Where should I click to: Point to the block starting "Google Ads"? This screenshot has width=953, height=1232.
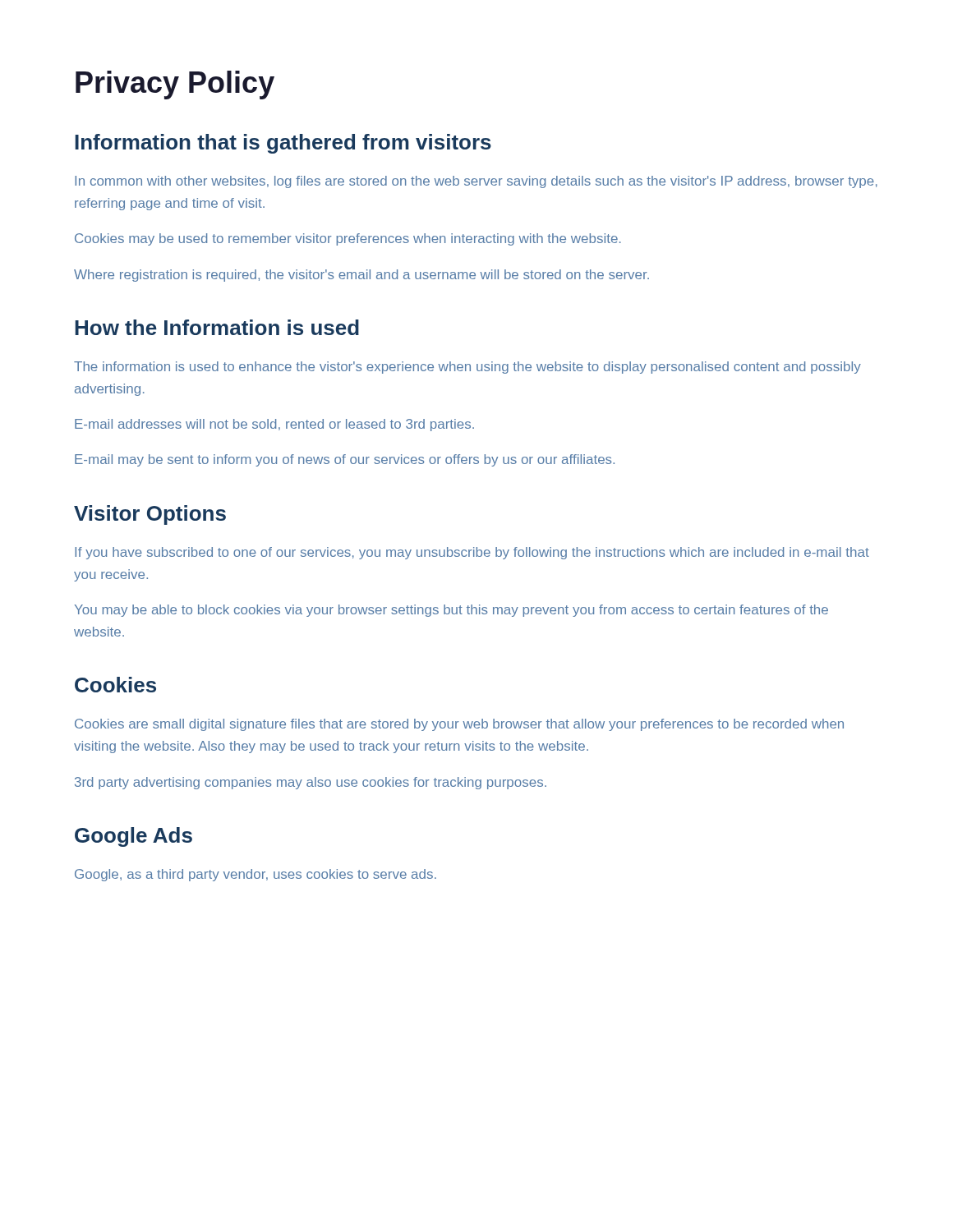tap(133, 835)
